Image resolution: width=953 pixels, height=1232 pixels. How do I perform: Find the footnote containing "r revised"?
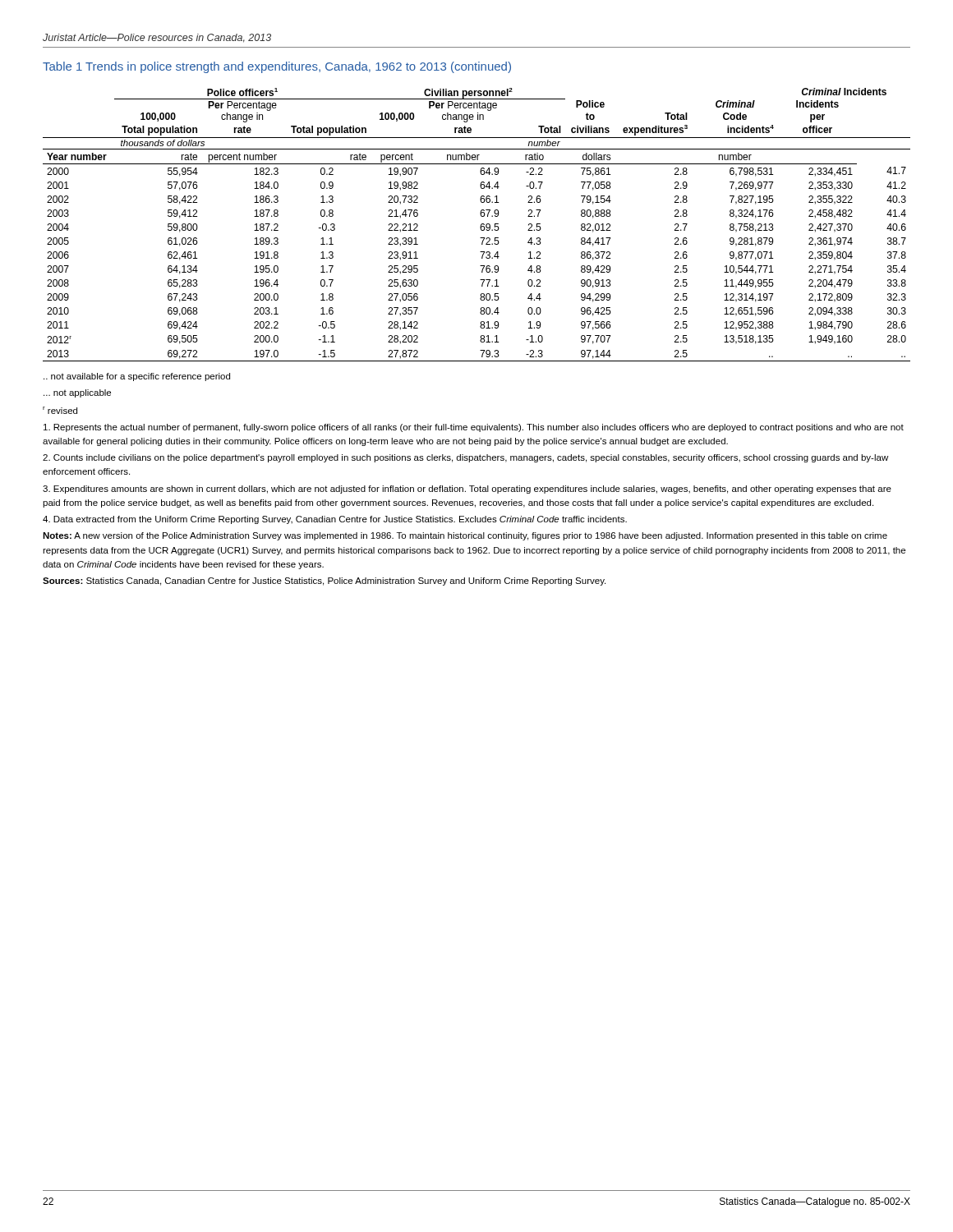[60, 410]
